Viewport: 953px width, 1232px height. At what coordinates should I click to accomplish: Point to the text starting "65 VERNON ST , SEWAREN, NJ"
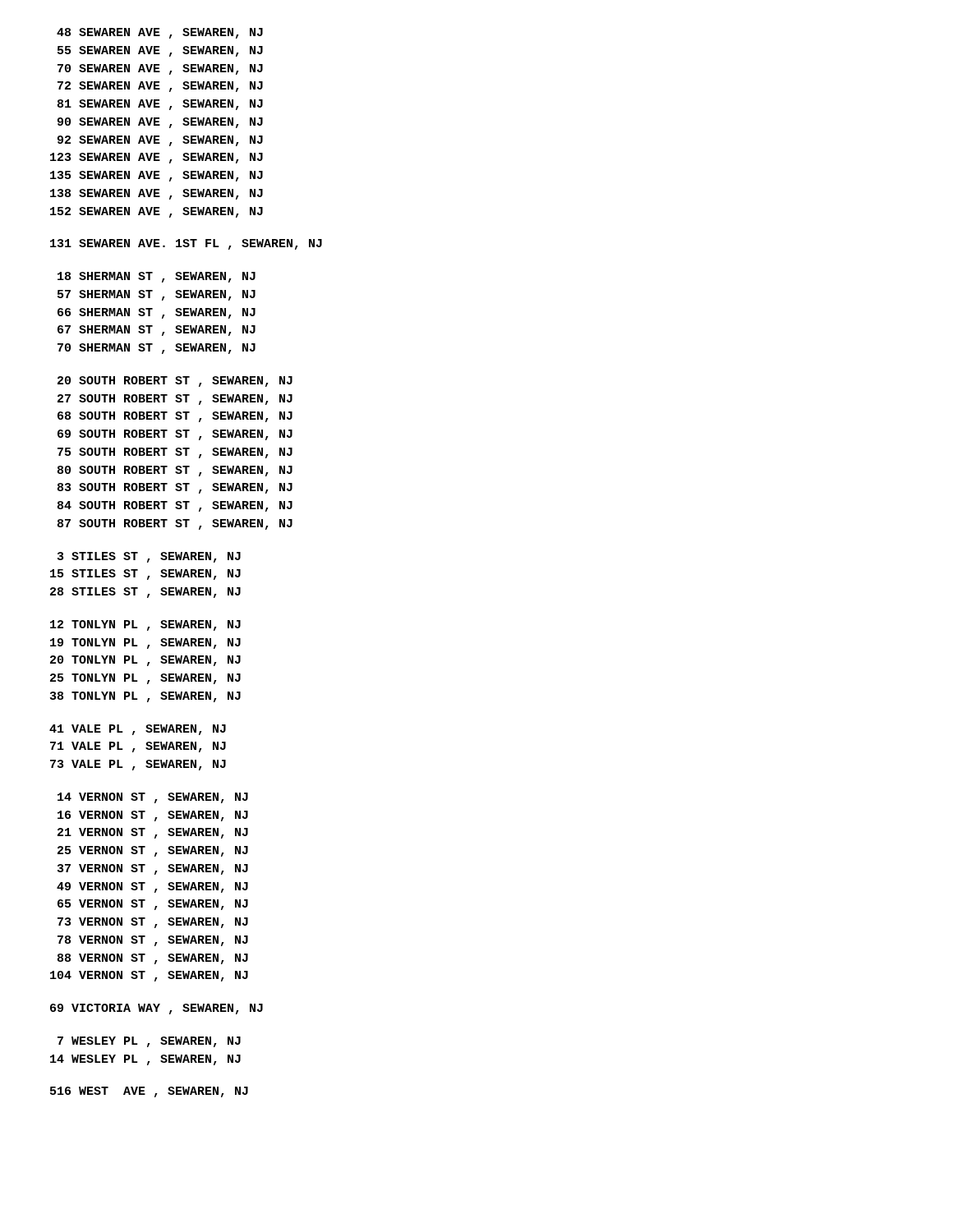149,905
